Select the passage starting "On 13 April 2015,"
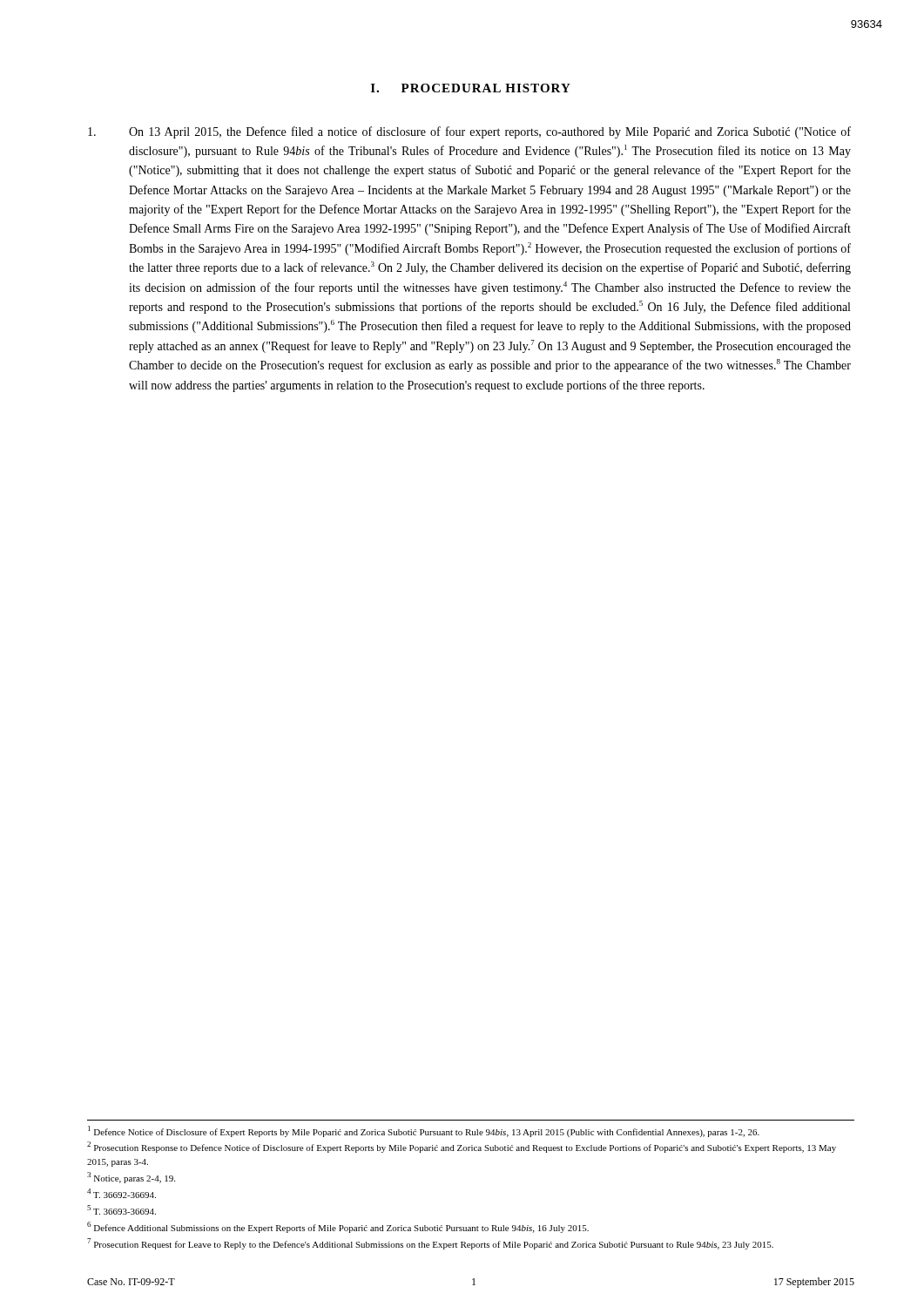This screenshot has height=1307, width=924. [x=469, y=259]
